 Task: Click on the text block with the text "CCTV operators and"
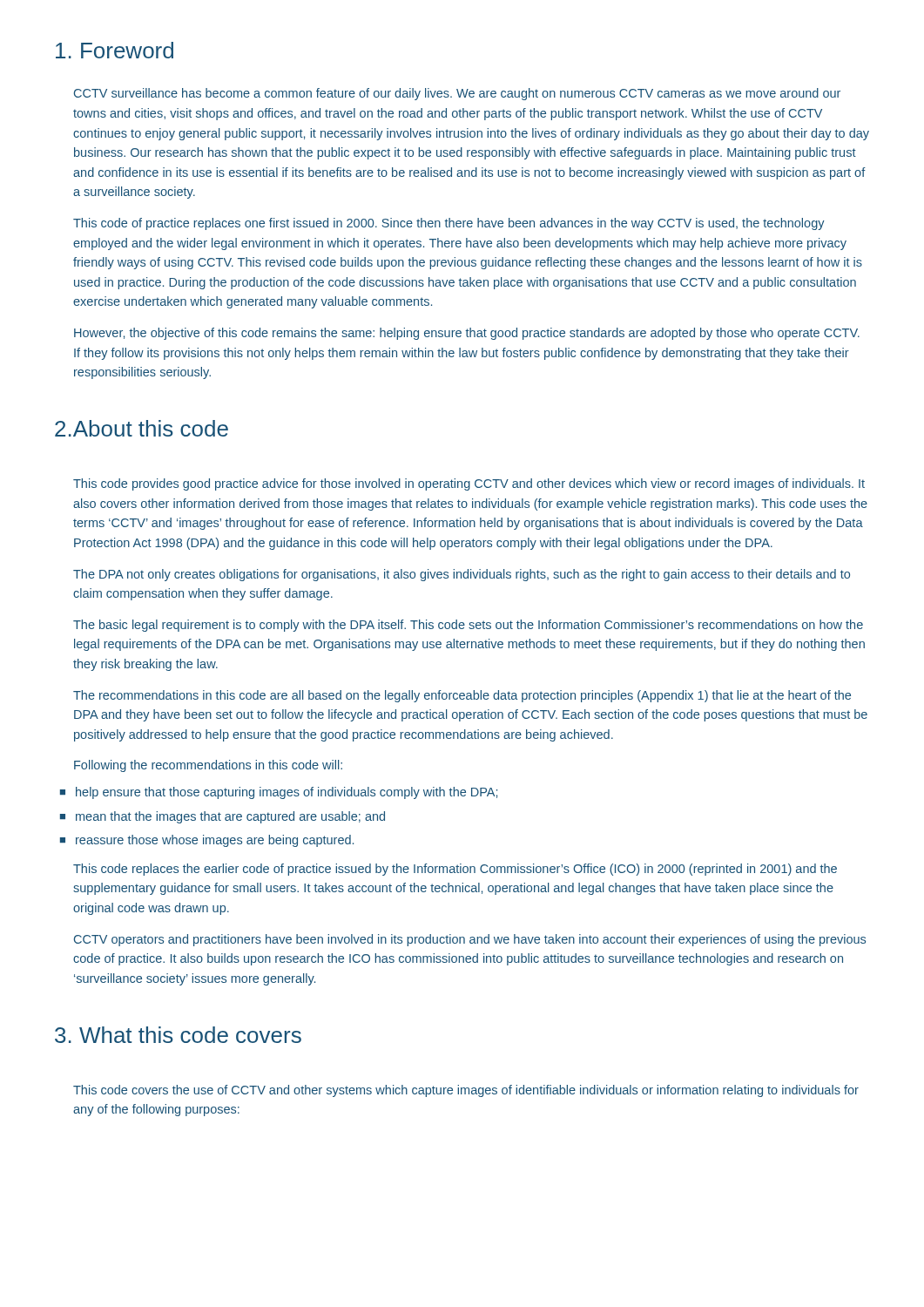coord(470,959)
